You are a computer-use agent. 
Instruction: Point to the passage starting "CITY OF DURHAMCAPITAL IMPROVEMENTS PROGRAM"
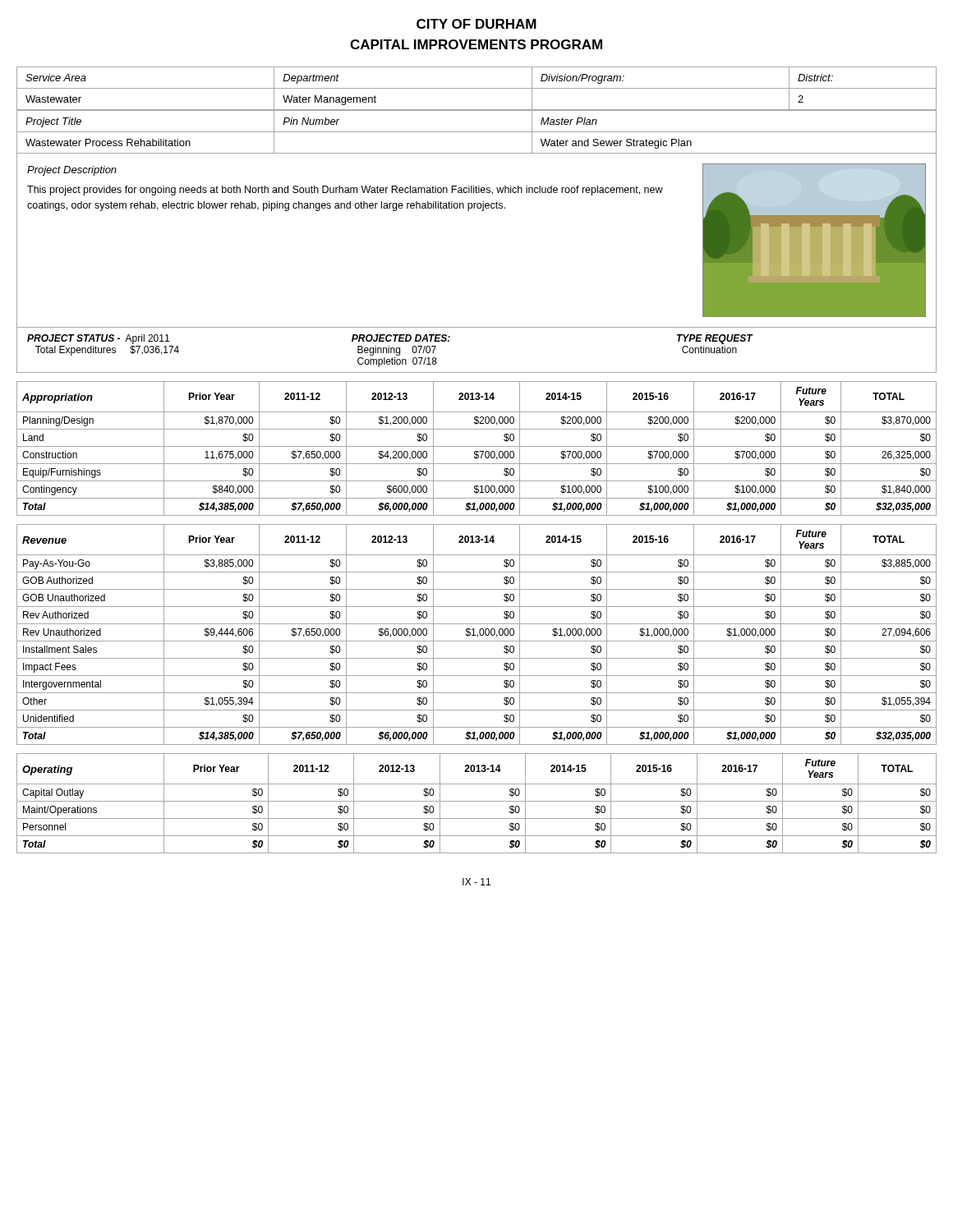[x=476, y=34]
